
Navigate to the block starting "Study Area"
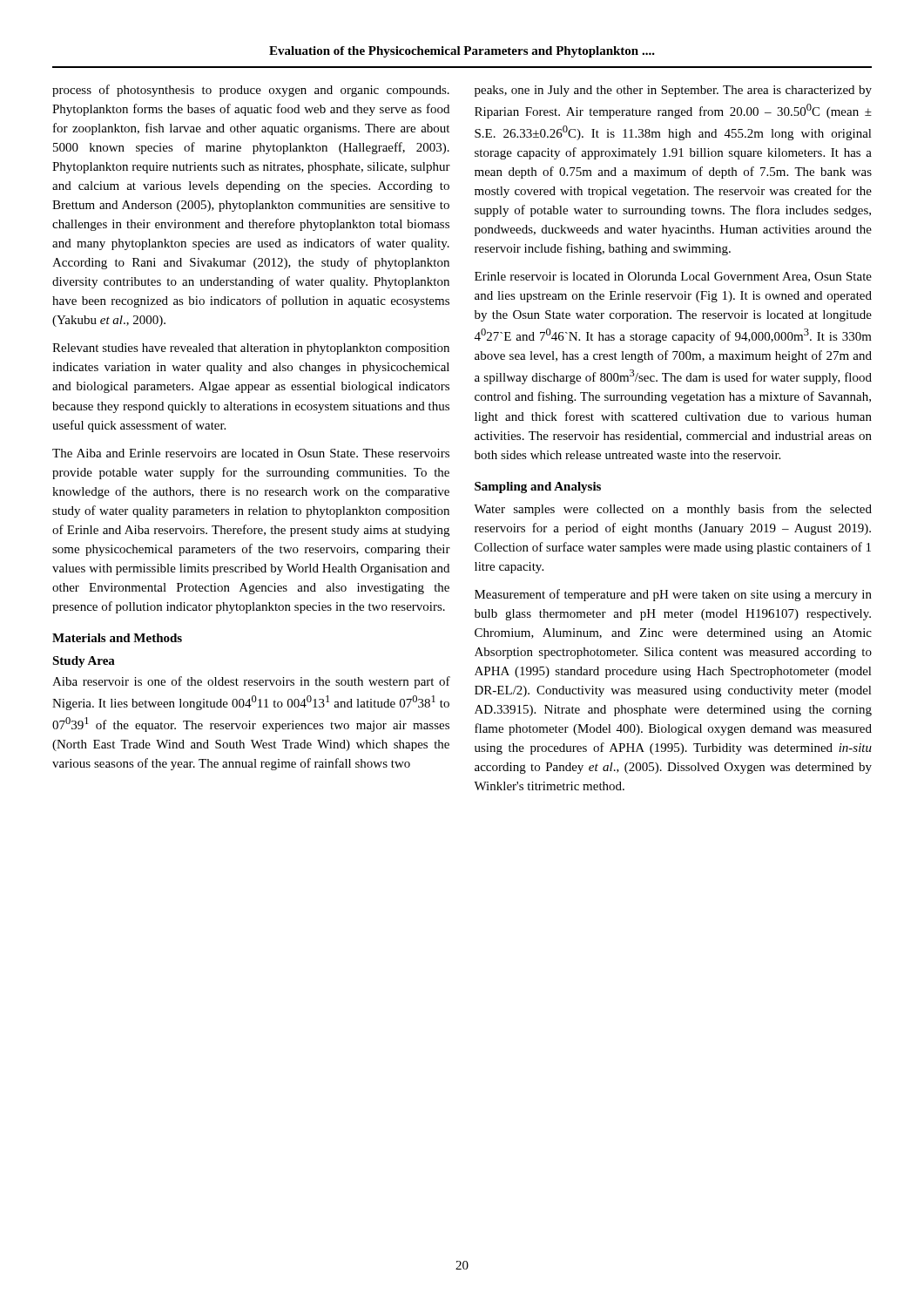(84, 660)
